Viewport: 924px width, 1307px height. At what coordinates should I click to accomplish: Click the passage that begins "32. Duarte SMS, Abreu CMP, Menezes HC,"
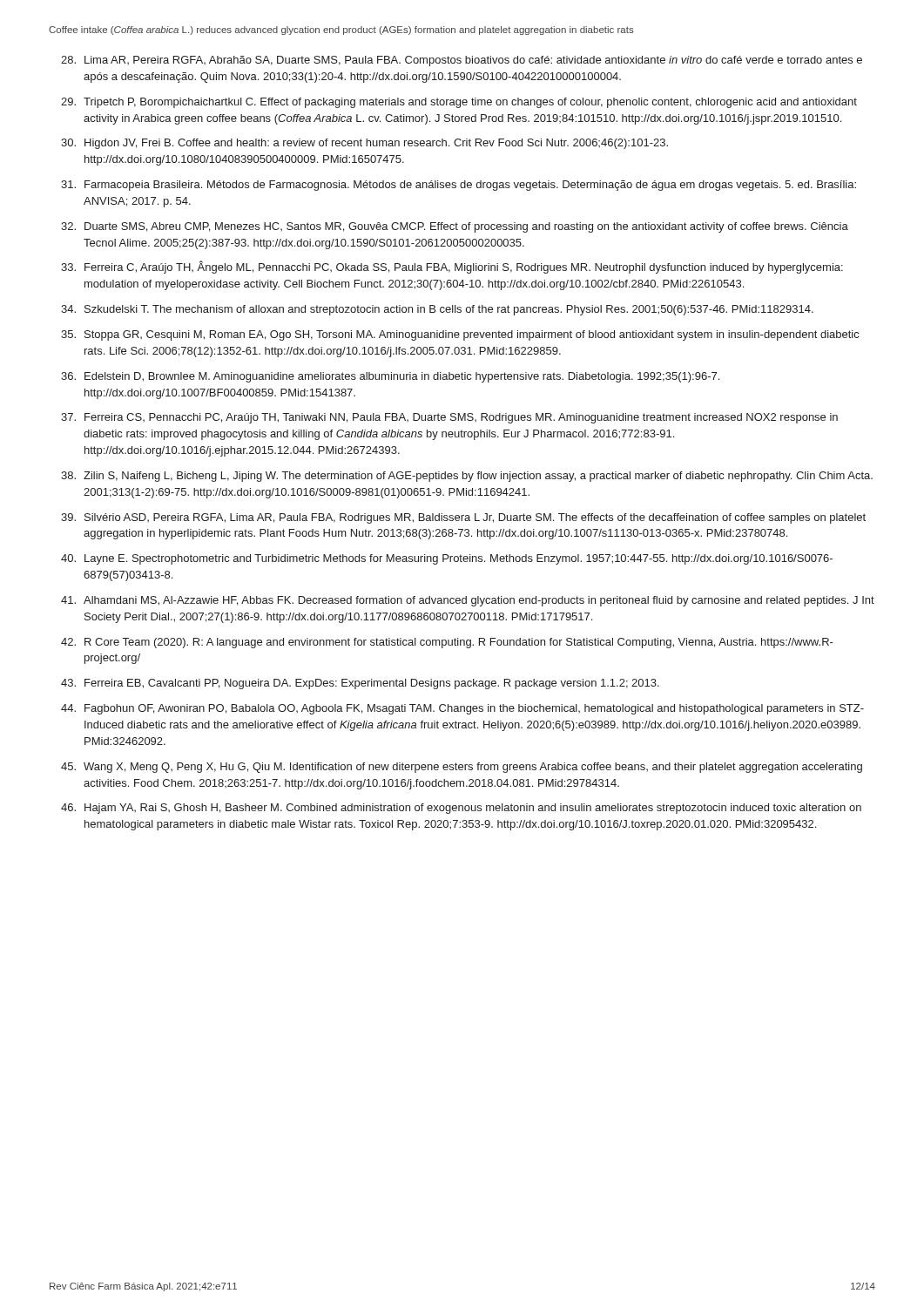462,235
